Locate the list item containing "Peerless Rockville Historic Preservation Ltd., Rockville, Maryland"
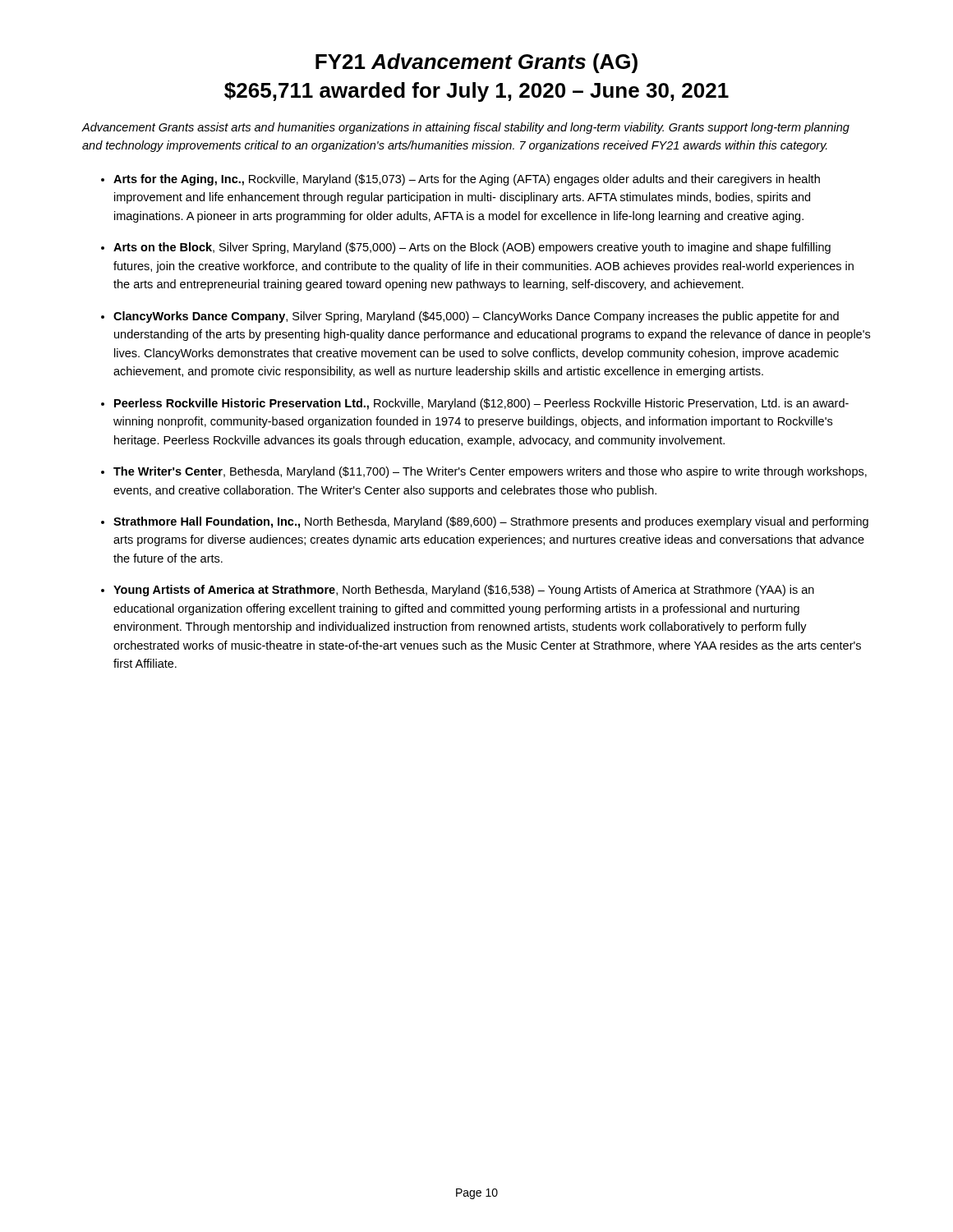The width and height of the screenshot is (953, 1232). click(481, 421)
